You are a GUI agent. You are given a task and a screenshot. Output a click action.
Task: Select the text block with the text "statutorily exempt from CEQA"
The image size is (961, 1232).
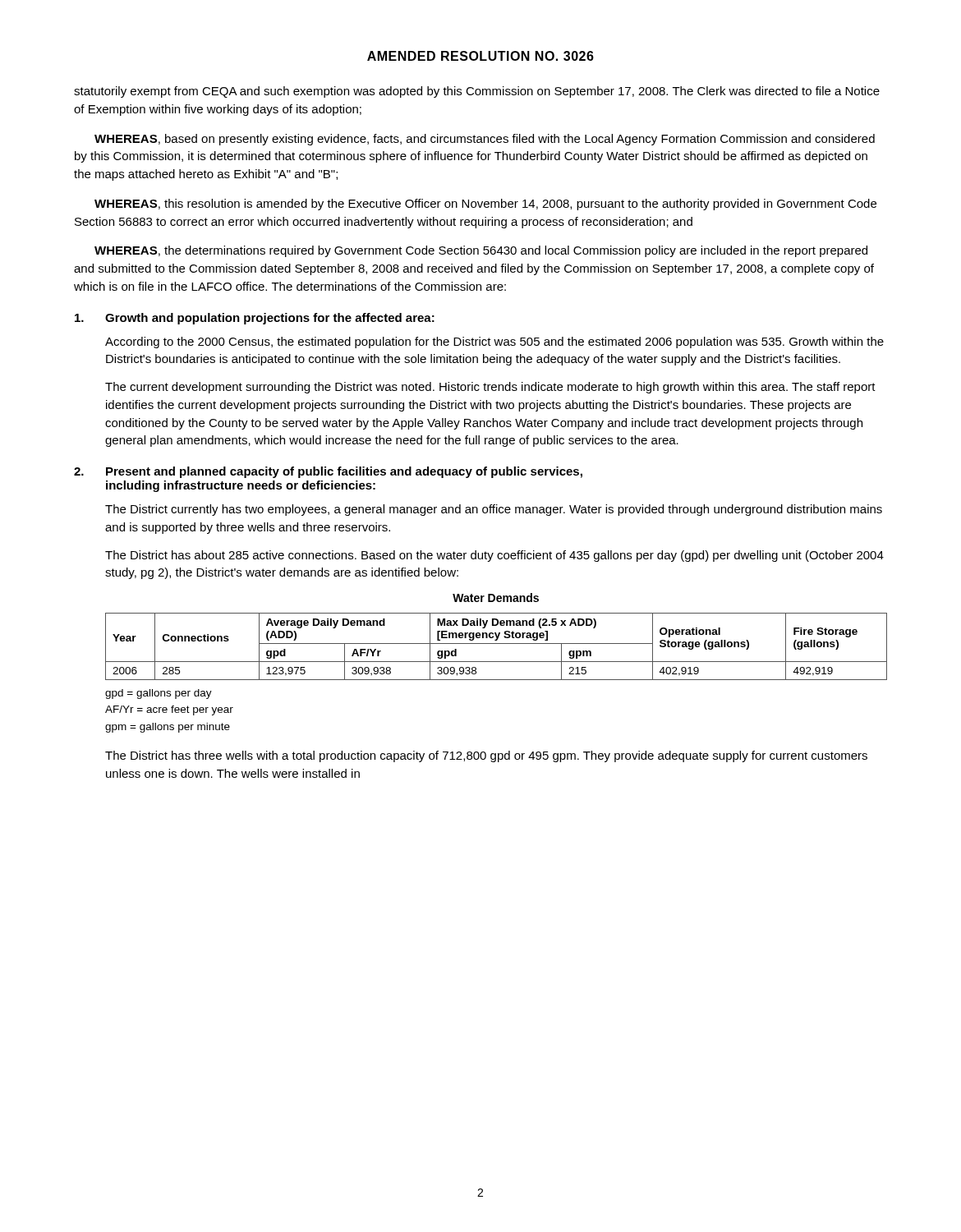pos(477,100)
